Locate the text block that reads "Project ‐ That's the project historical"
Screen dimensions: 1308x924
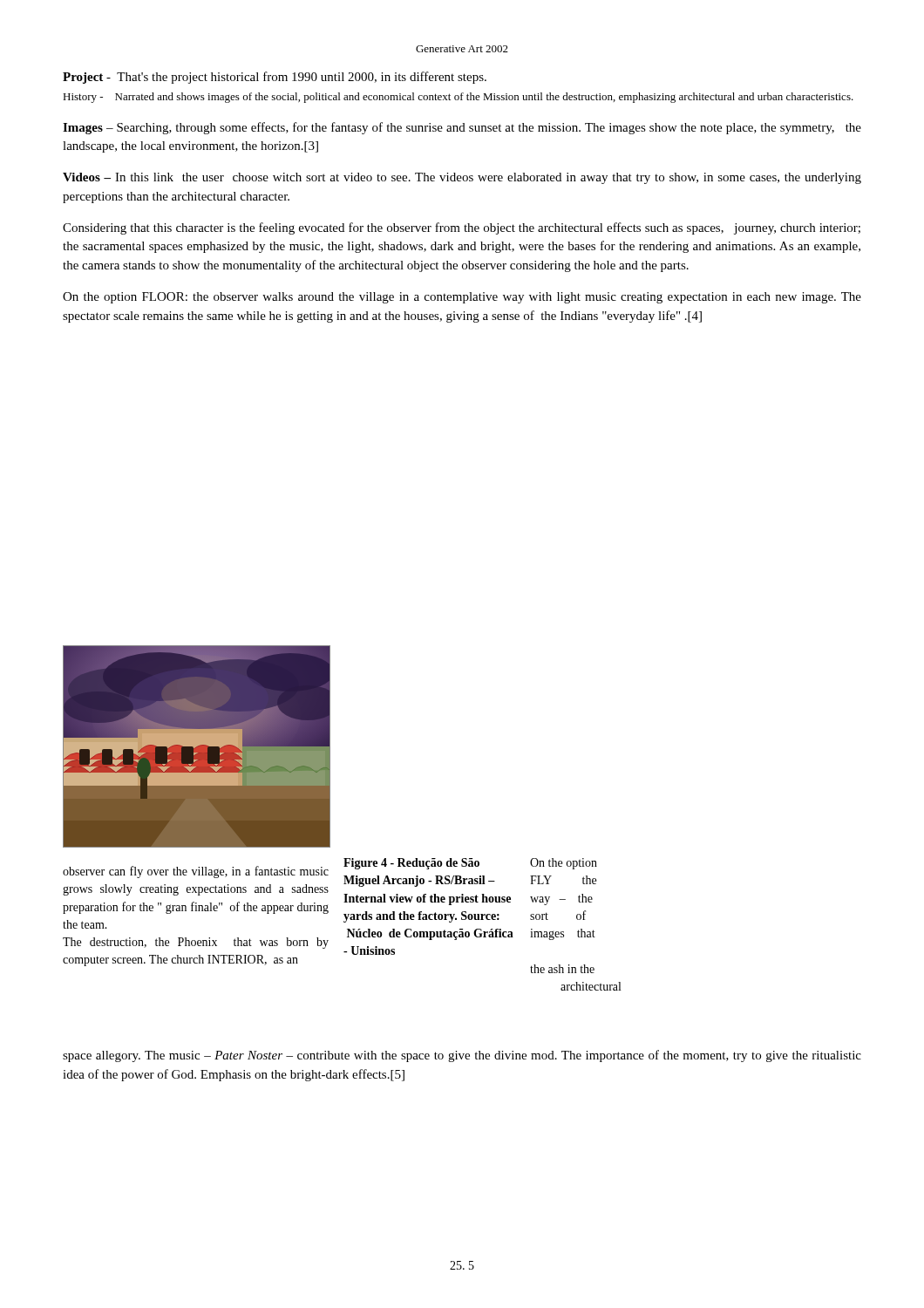point(458,86)
